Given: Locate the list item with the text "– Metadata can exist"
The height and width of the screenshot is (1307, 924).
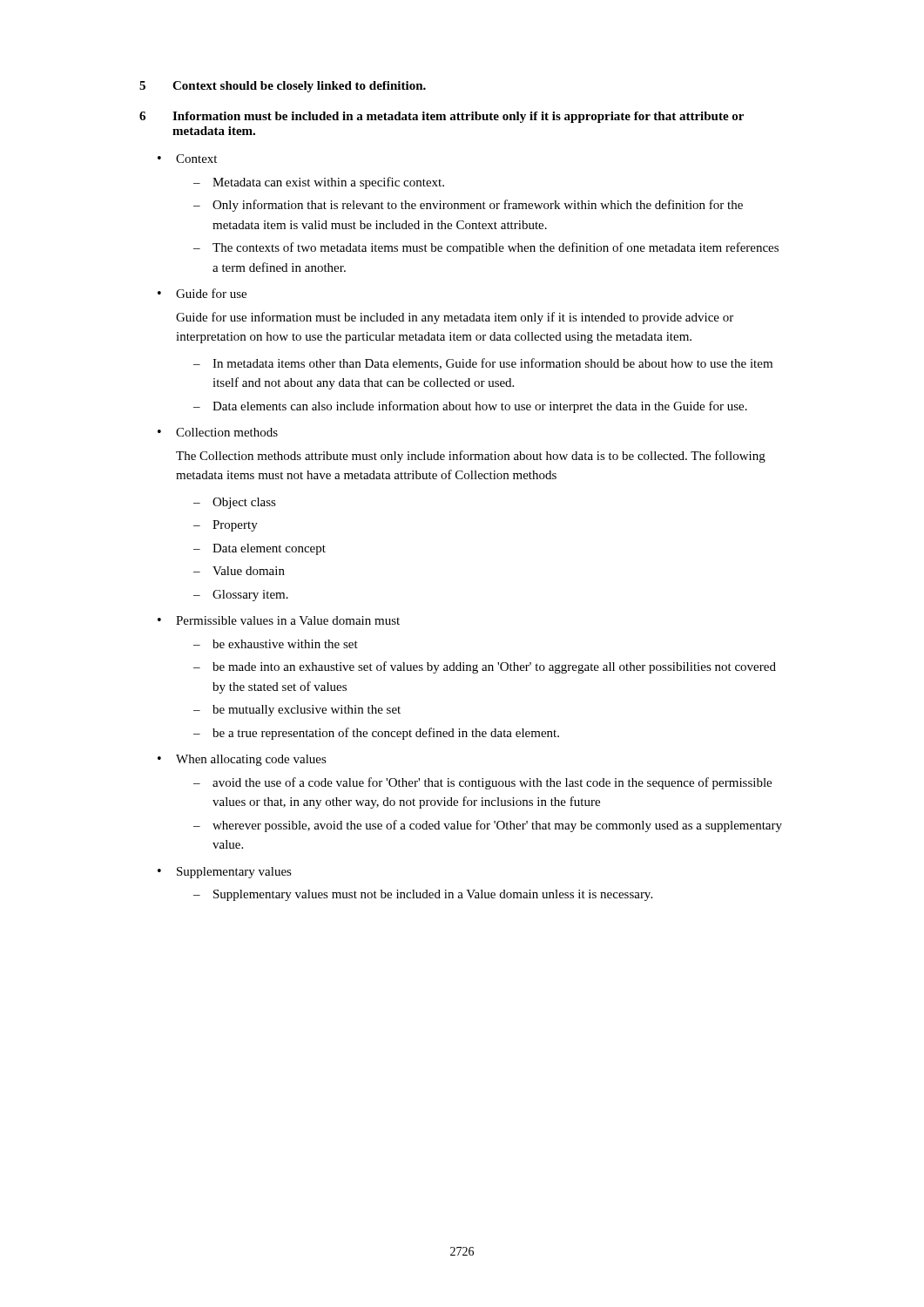Looking at the screenshot, I should coord(319,182).
